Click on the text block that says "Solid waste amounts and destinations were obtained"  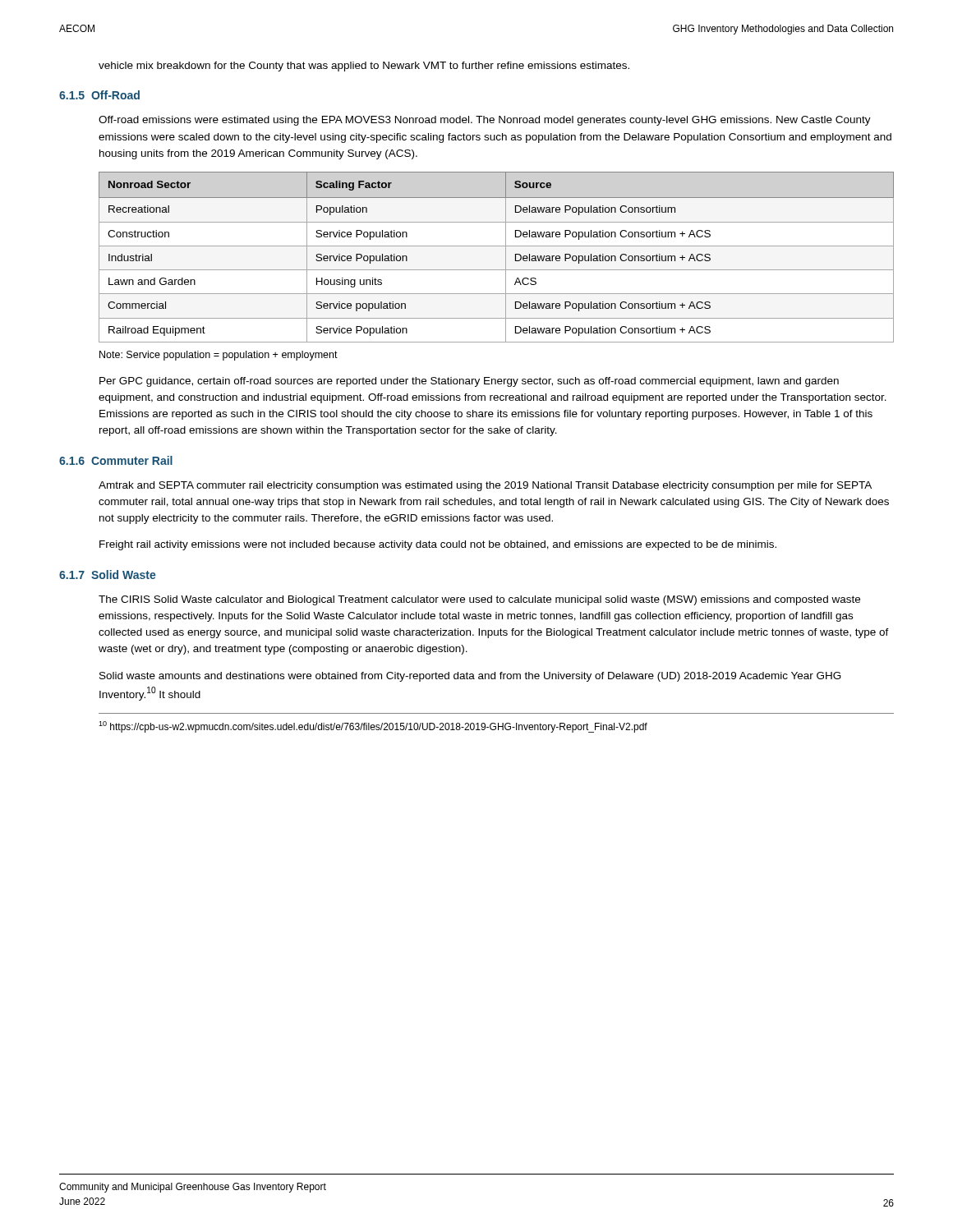coord(470,684)
